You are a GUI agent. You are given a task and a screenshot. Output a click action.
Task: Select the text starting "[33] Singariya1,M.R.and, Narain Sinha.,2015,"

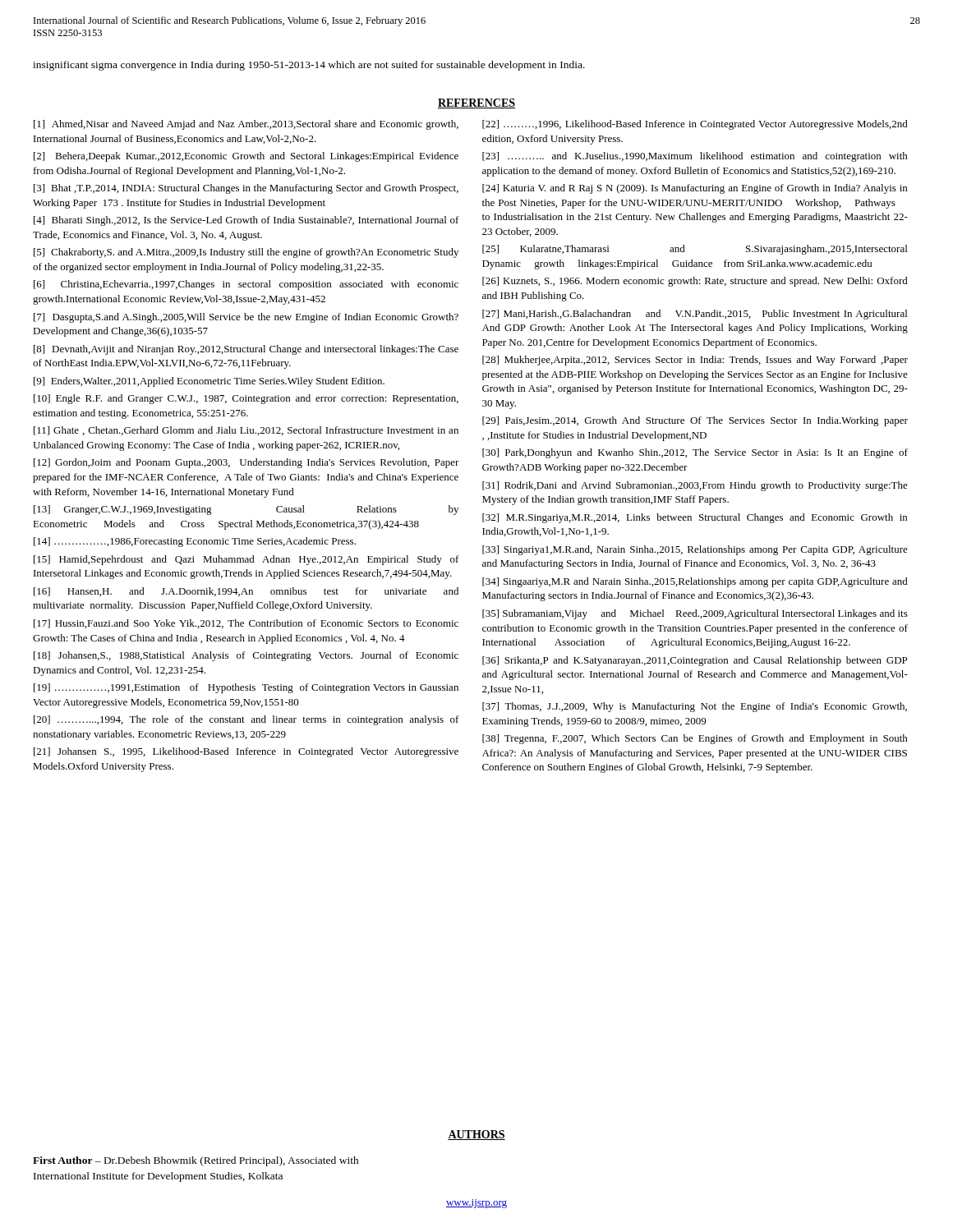click(695, 556)
